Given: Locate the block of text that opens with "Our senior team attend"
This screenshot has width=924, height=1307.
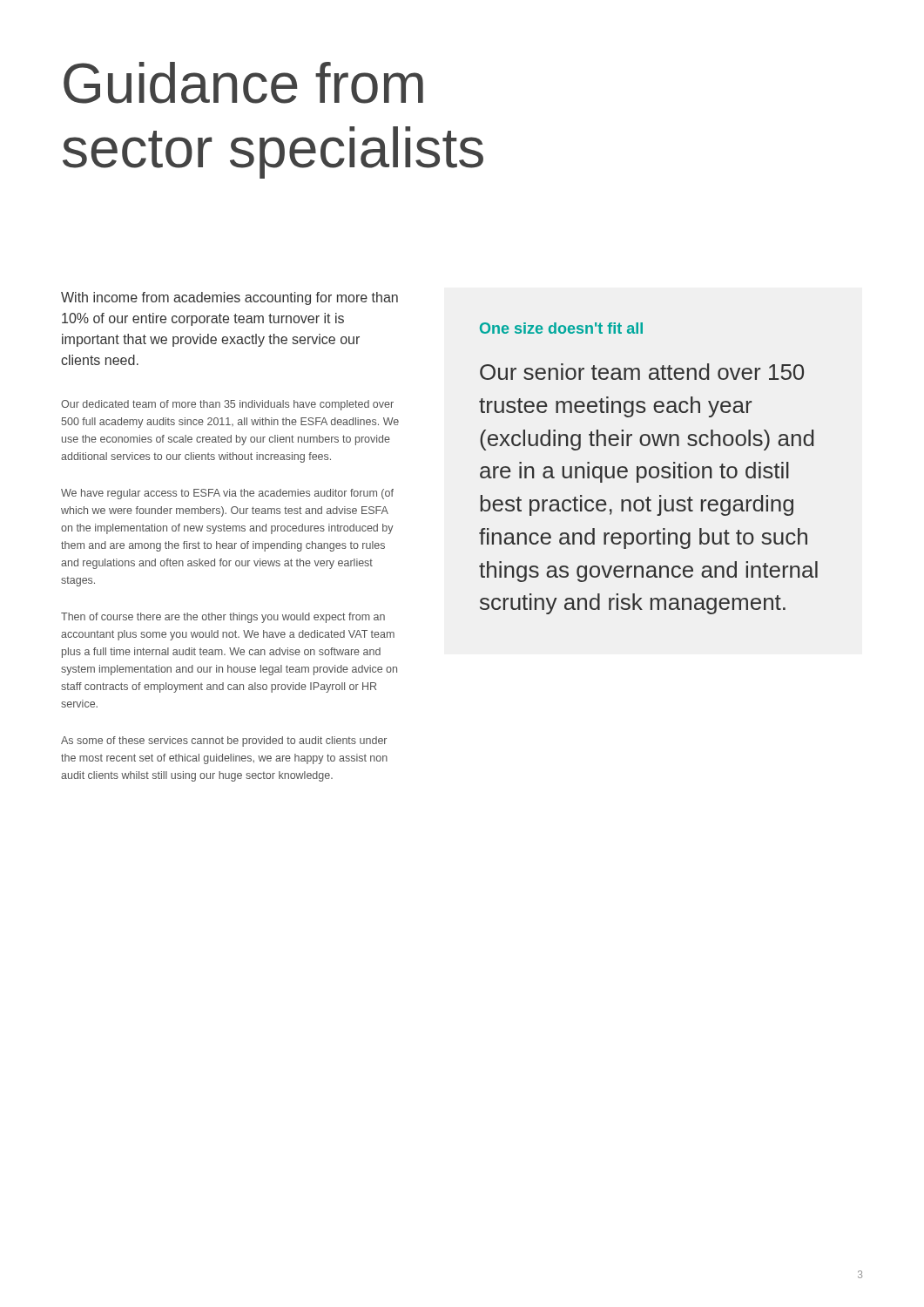Looking at the screenshot, I should click(649, 487).
